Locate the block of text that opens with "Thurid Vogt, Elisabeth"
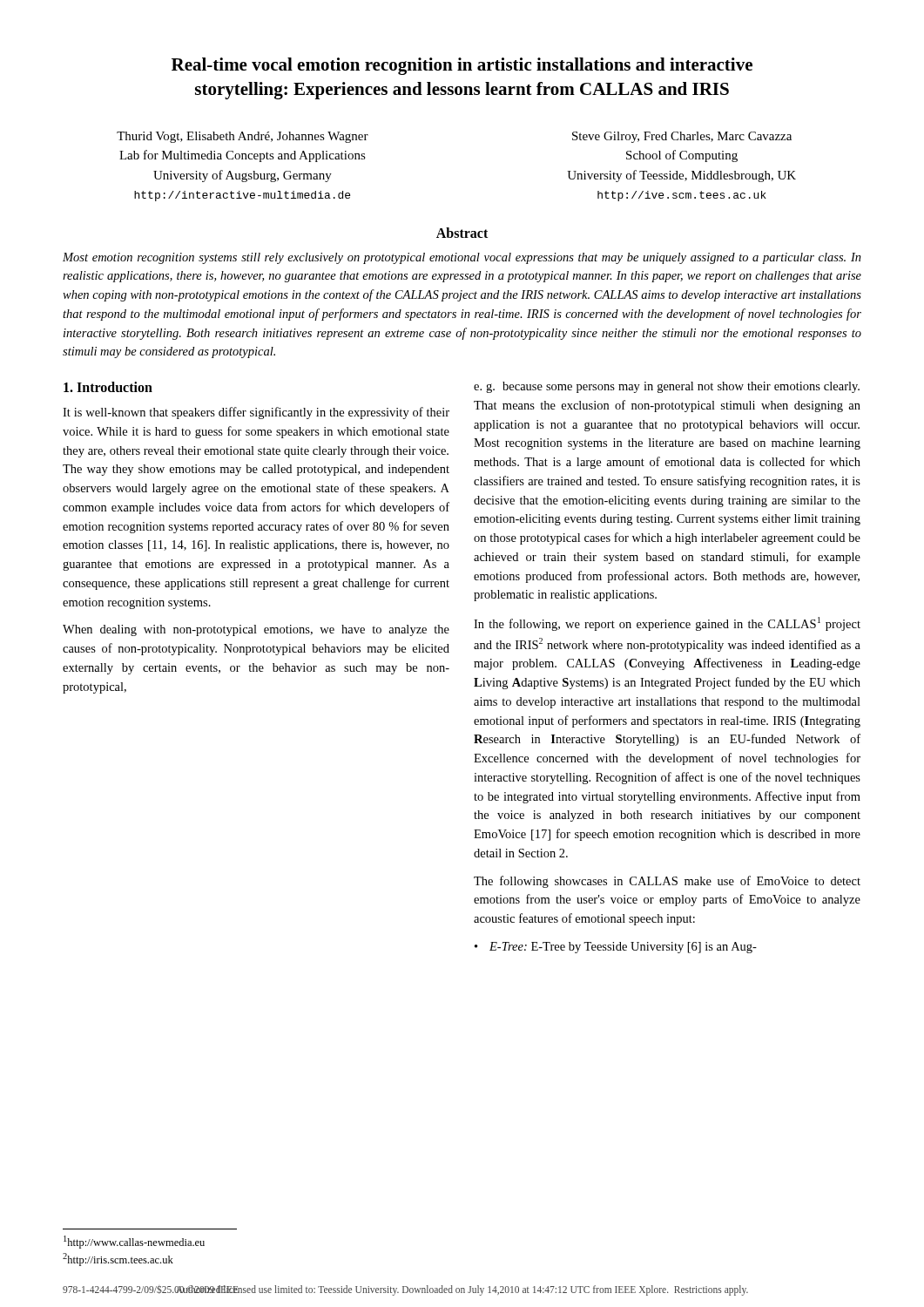The width and height of the screenshot is (924, 1307). [242, 166]
